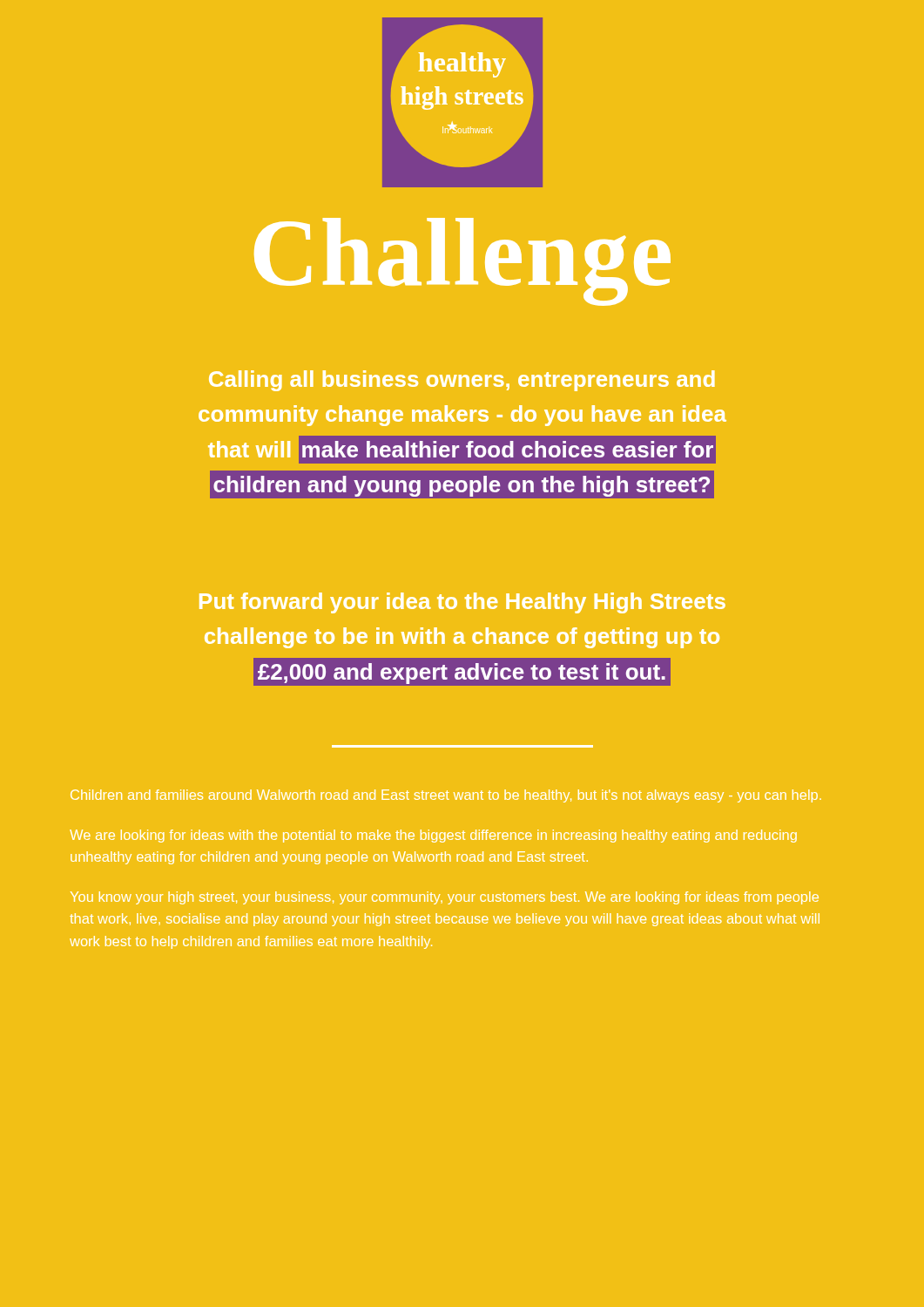Find the text block that says "We are looking for ideas with"
Image resolution: width=924 pixels, height=1307 pixels.
tap(453, 846)
